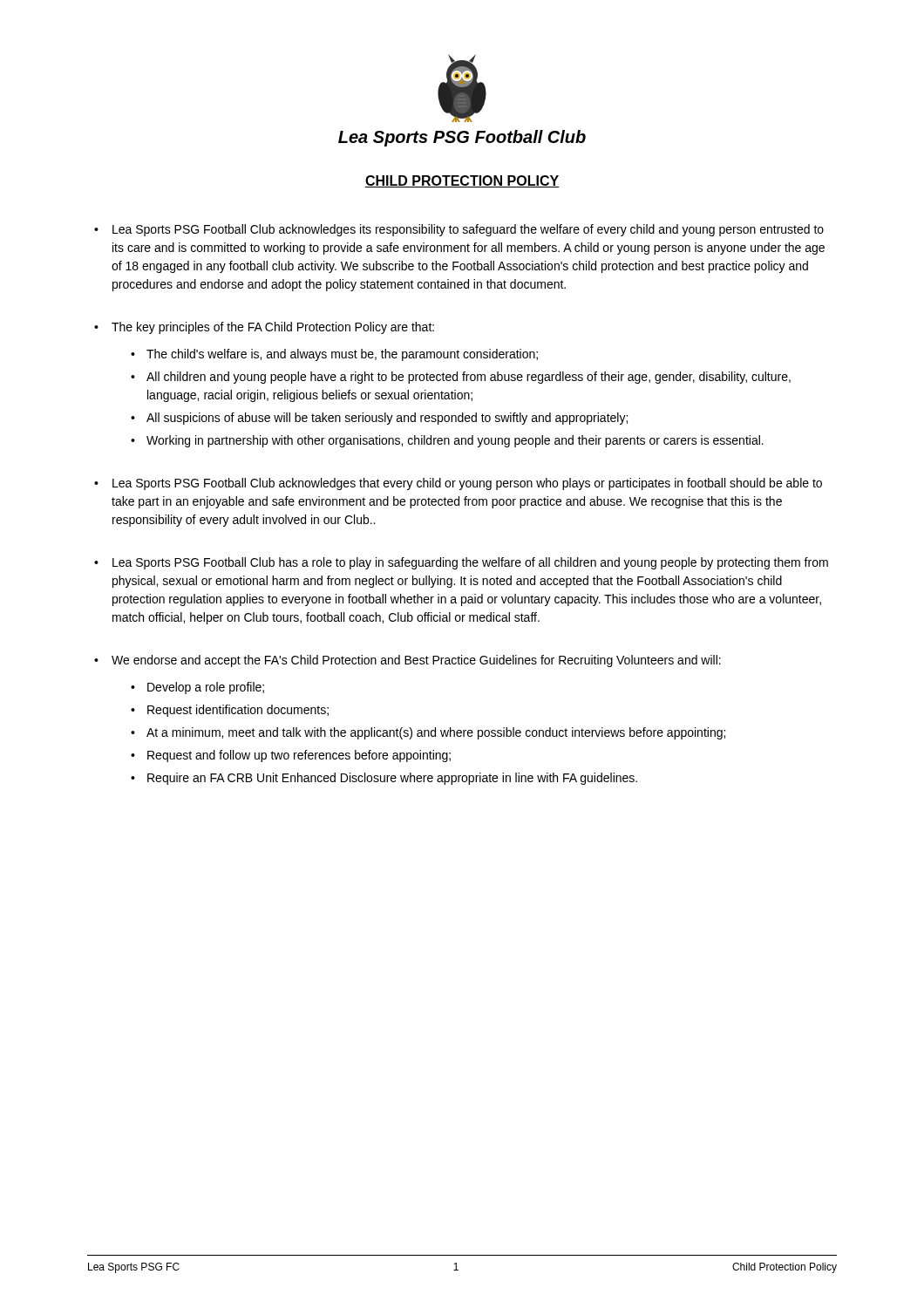Viewport: 924px width, 1308px height.
Task: Locate a logo
Action: point(462,87)
